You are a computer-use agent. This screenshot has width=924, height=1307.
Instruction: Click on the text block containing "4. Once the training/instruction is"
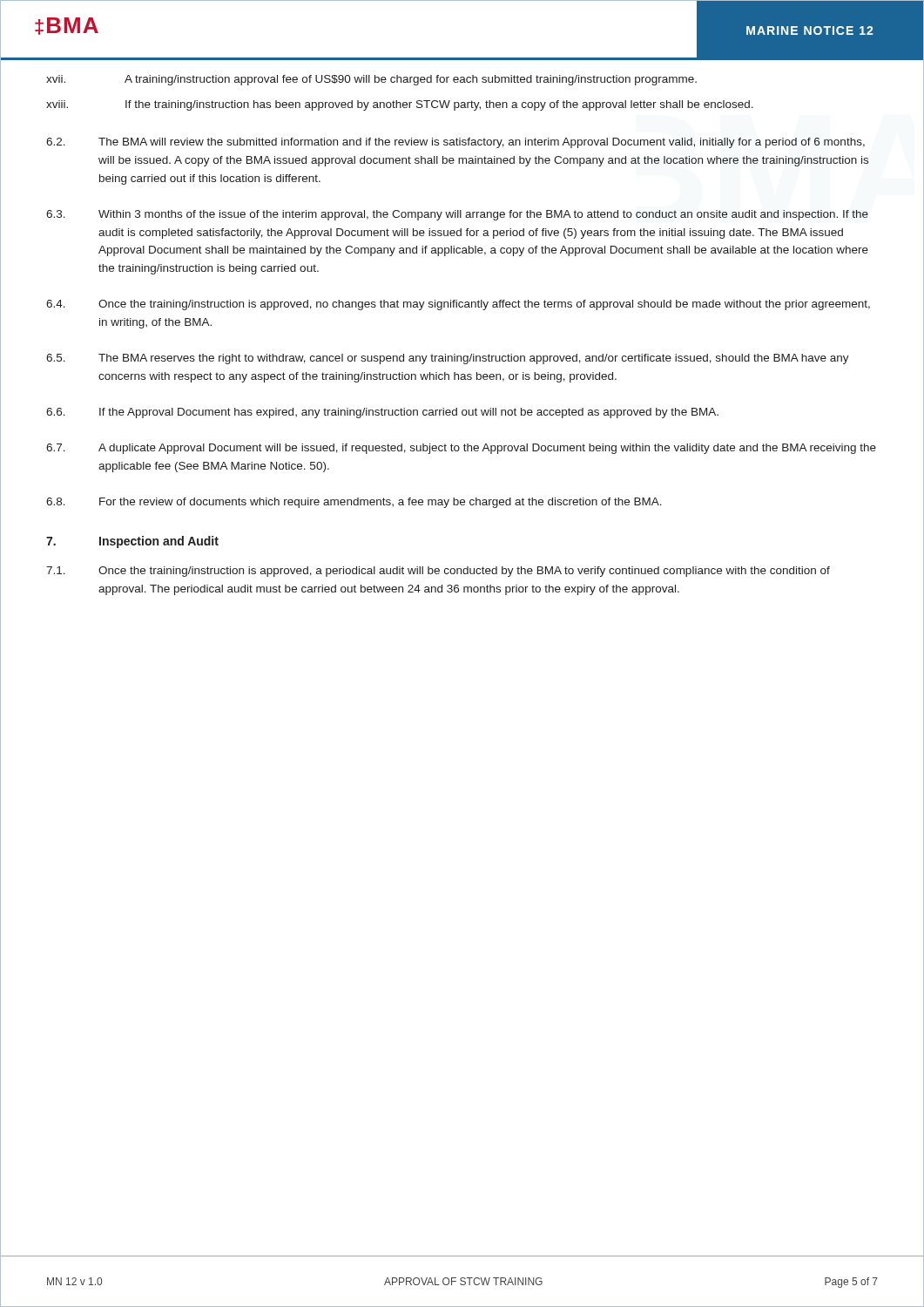462,314
